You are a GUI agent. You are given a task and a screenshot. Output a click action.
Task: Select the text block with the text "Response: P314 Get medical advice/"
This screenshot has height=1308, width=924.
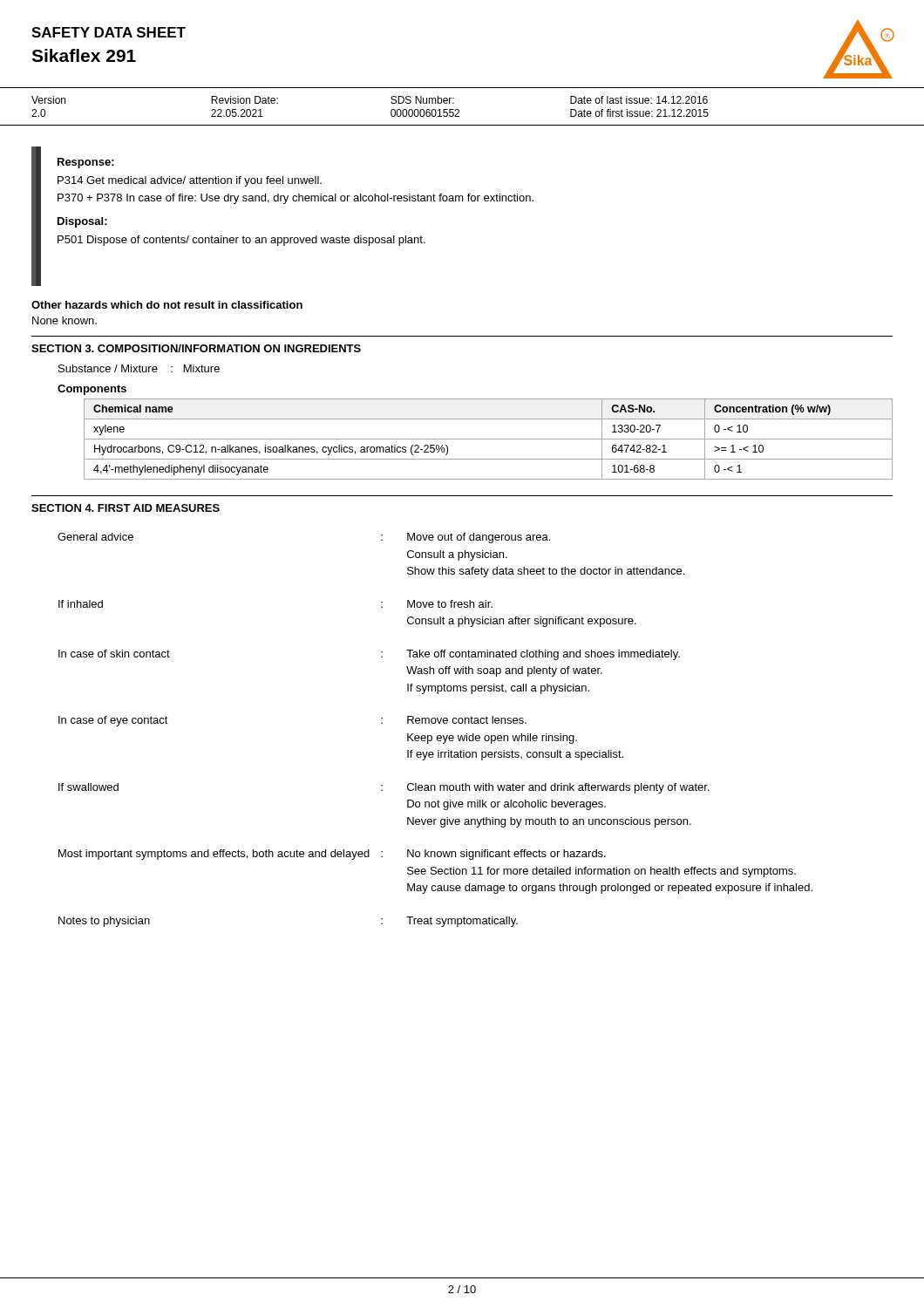click(x=475, y=202)
